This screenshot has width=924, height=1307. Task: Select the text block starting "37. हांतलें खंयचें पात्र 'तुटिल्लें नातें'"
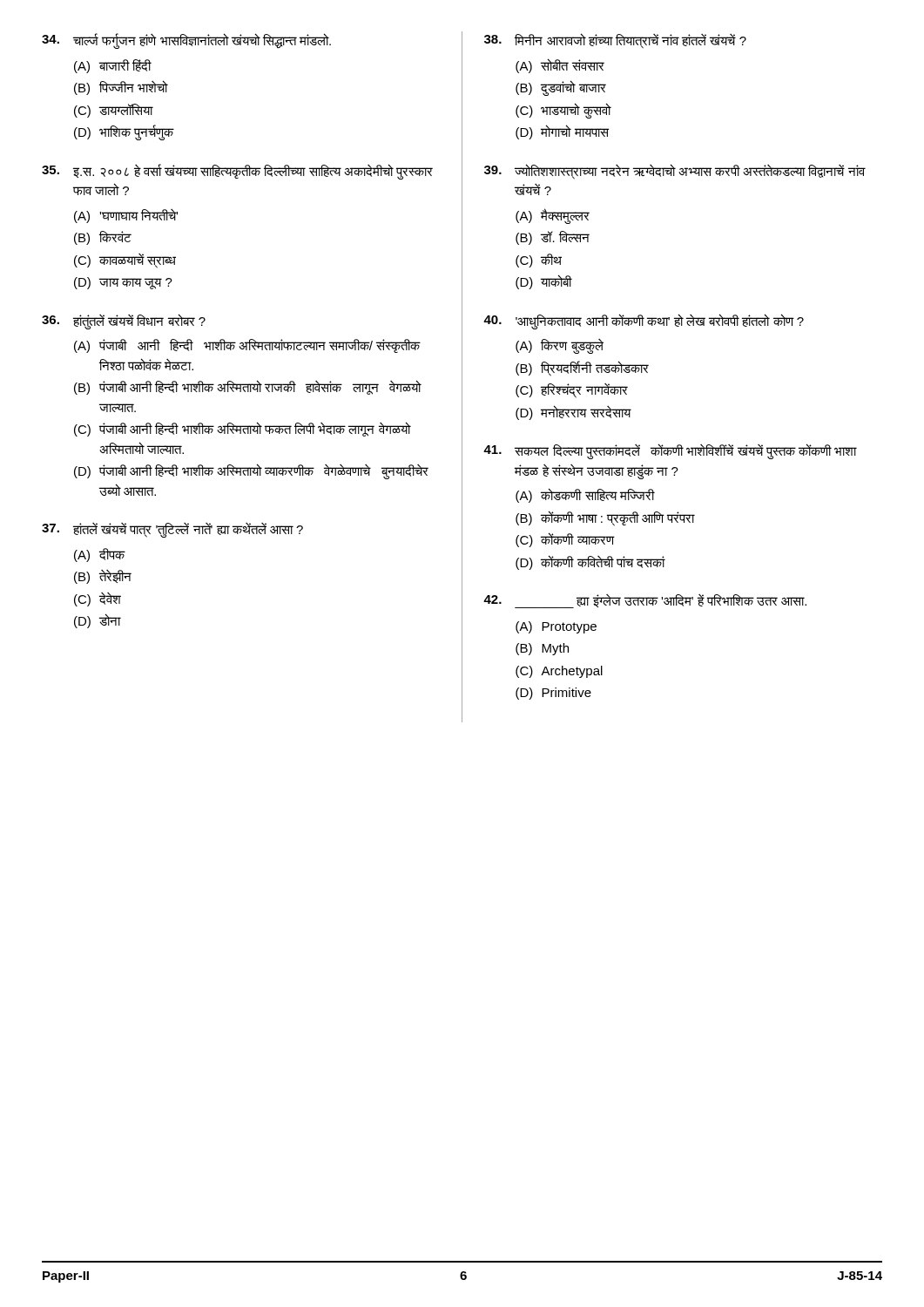(172, 530)
